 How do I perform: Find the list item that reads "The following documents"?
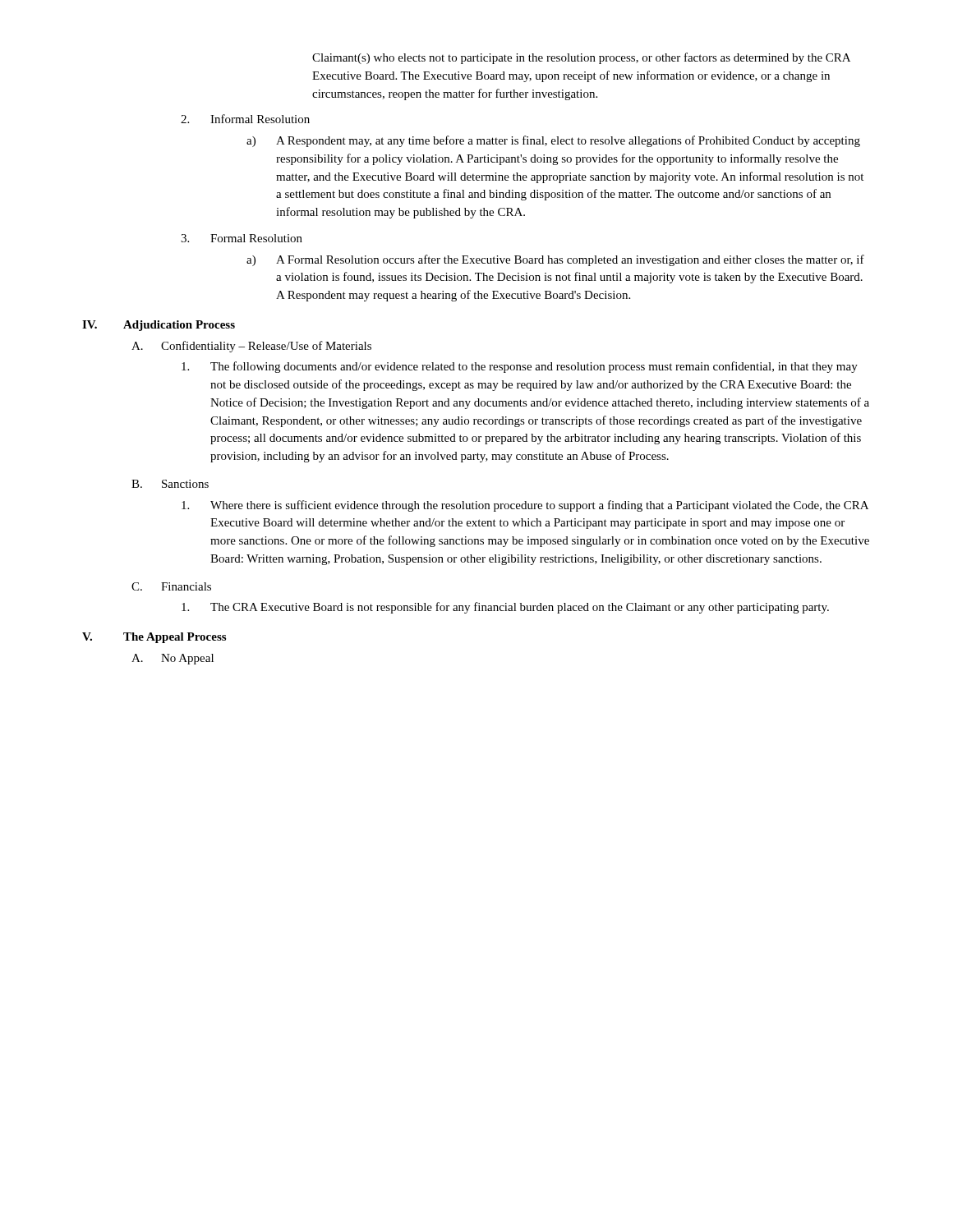point(526,412)
